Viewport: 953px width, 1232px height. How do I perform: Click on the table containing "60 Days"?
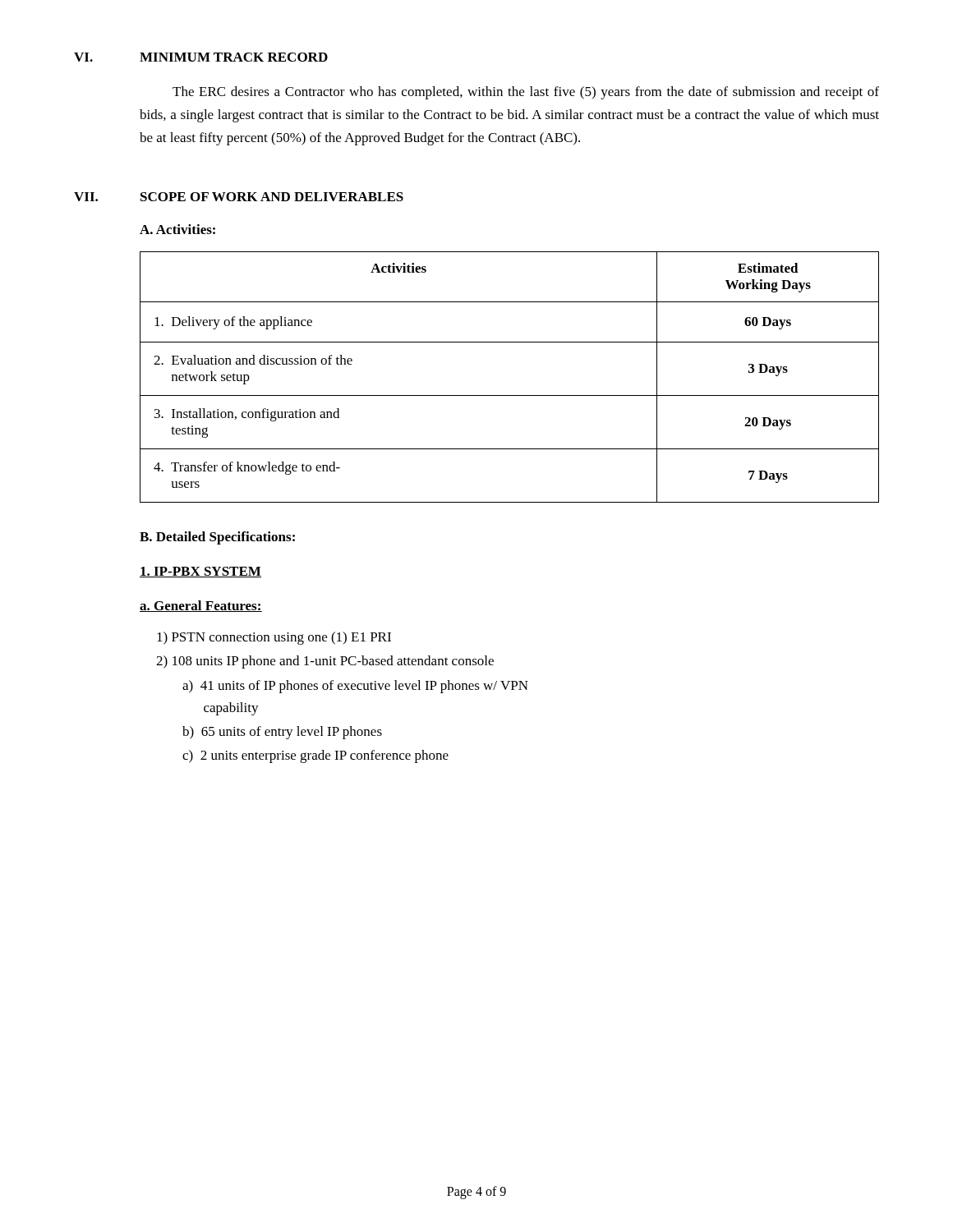point(509,377)
